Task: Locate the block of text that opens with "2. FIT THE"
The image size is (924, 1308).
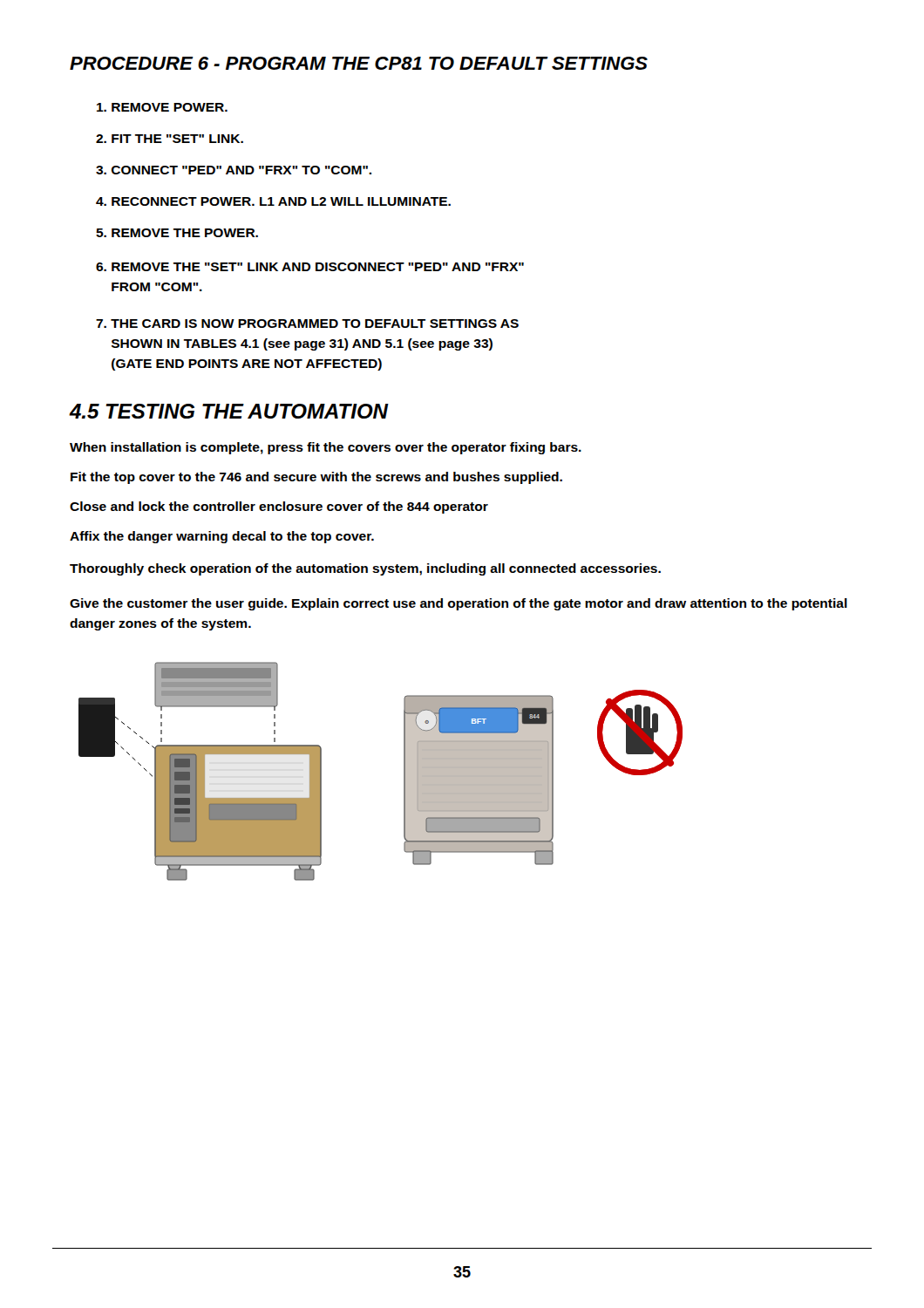Action: (170, 138)
